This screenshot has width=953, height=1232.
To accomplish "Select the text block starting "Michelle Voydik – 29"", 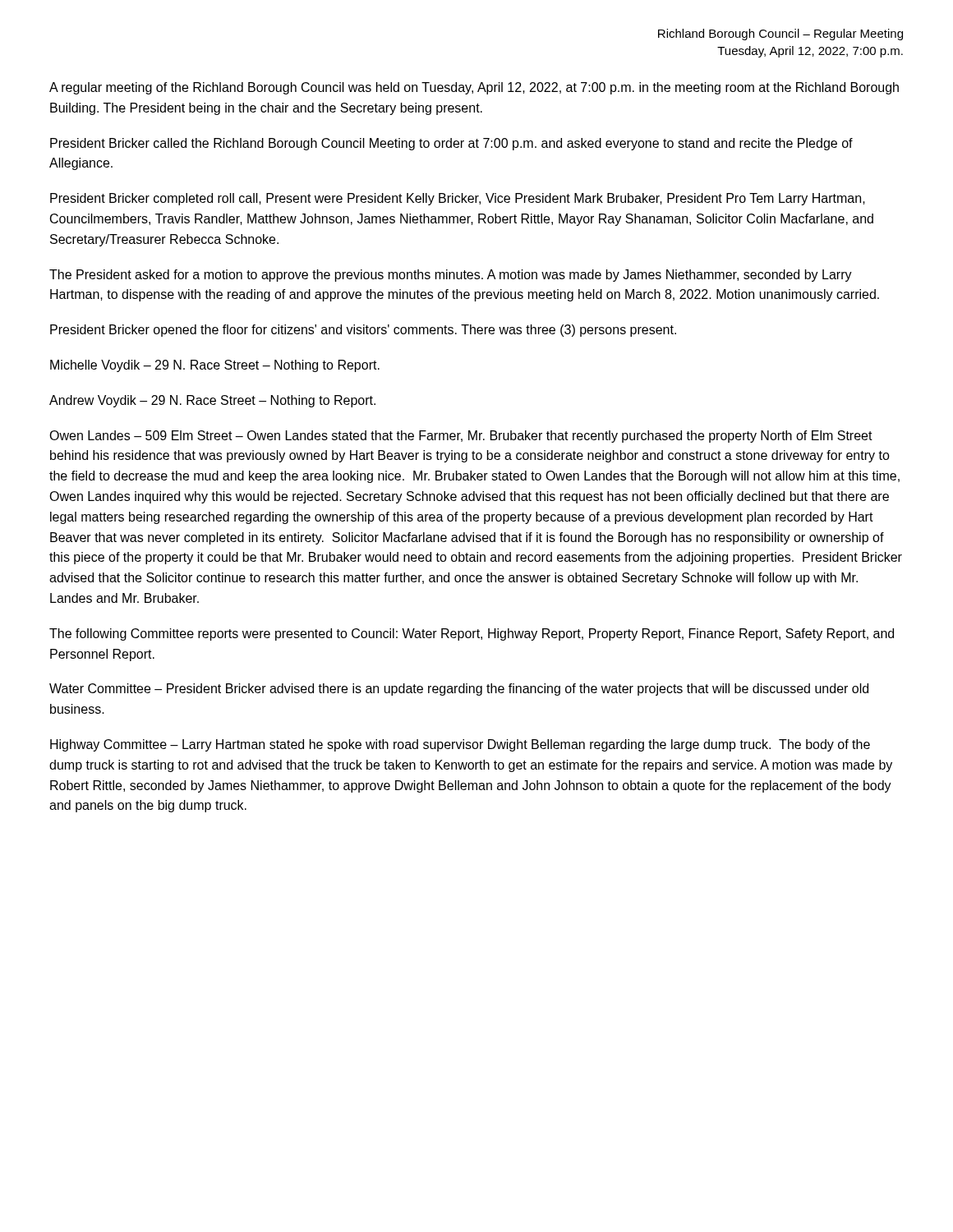I will click(x=215, y=365).
